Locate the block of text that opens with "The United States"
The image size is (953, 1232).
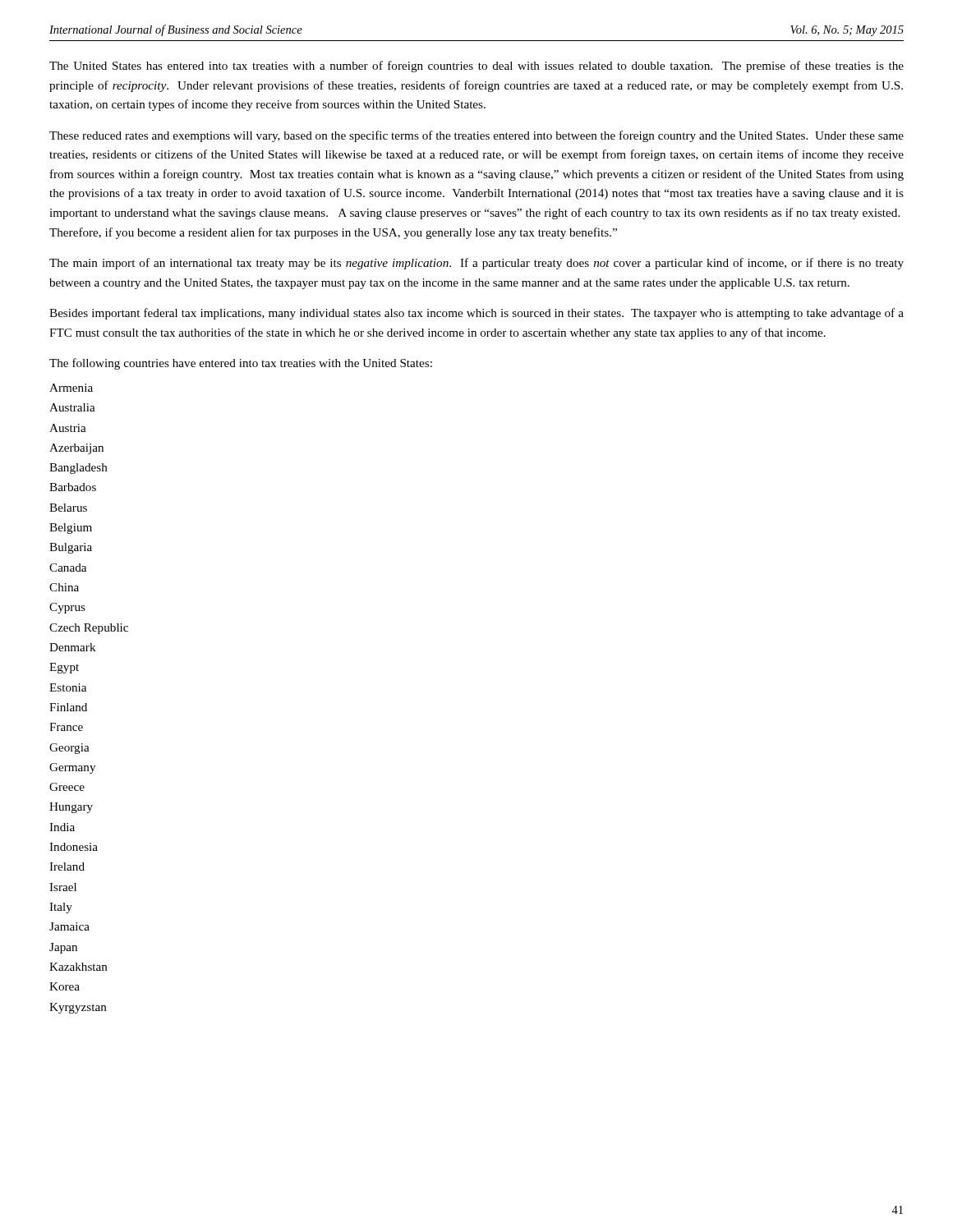pos(476,85)
